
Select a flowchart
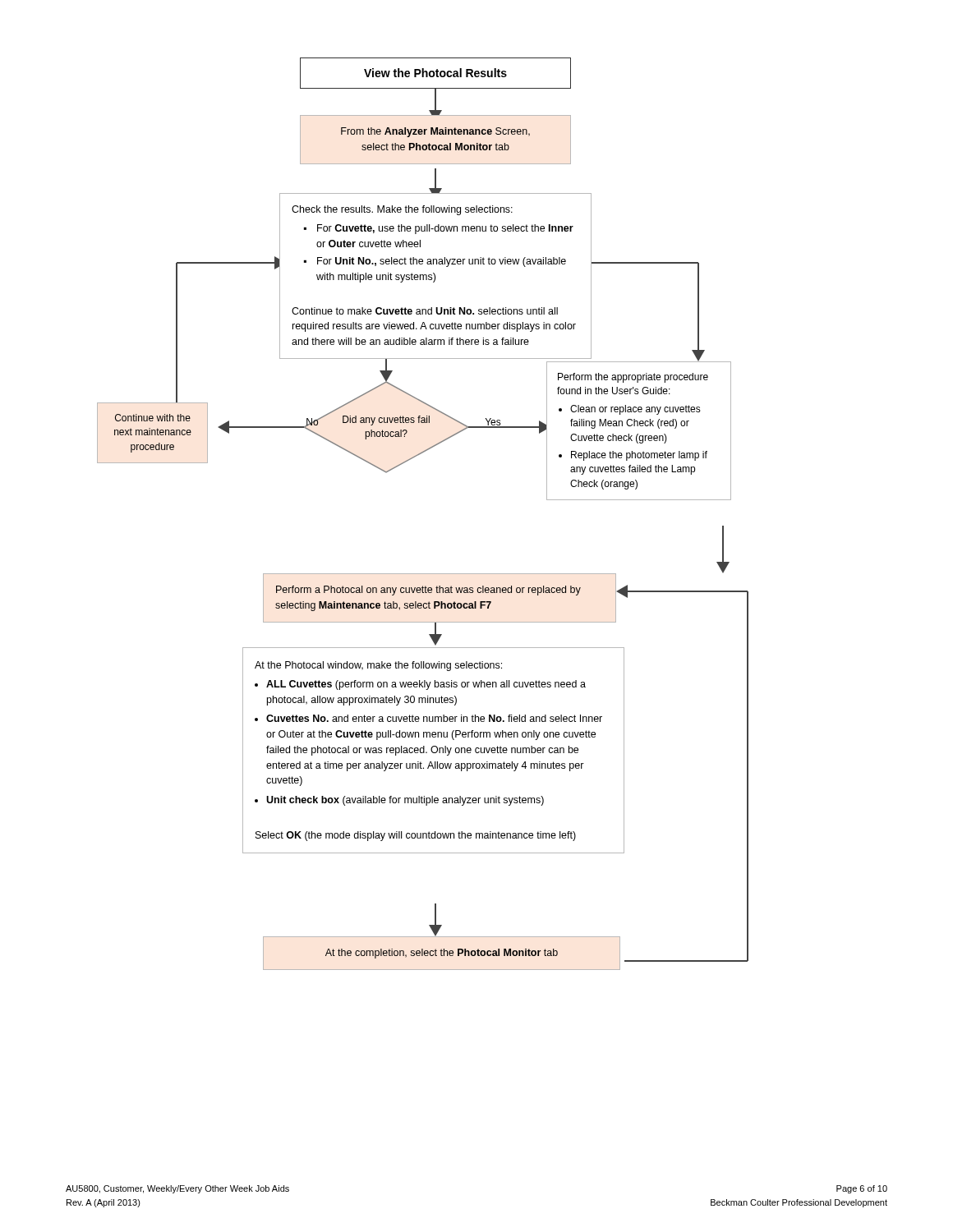click(456, 600)
